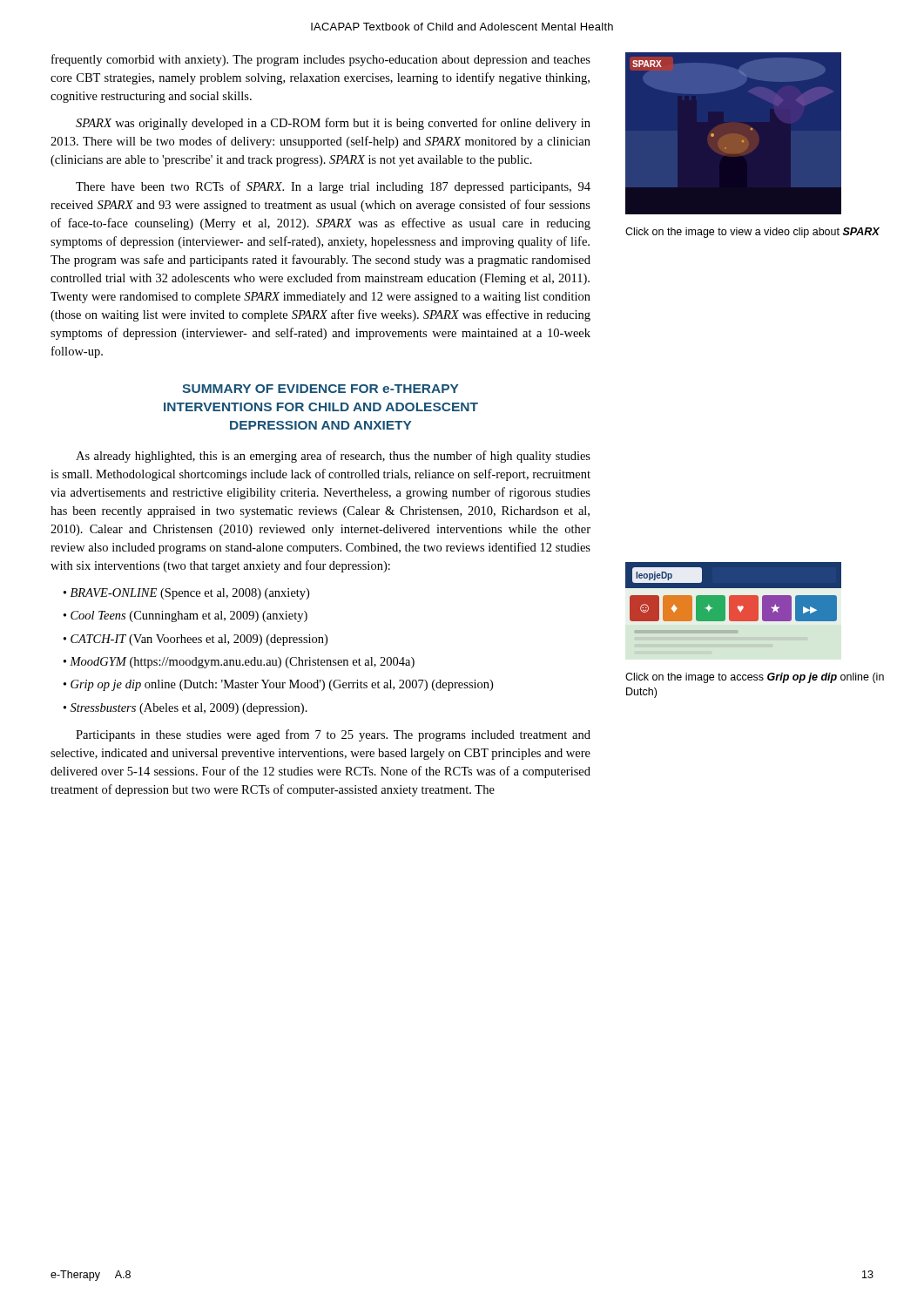The height and width of the screenshot is (1307, 924).
Task: Click on the text block that says "frequently comorbid with"
Action: point(320,78)
